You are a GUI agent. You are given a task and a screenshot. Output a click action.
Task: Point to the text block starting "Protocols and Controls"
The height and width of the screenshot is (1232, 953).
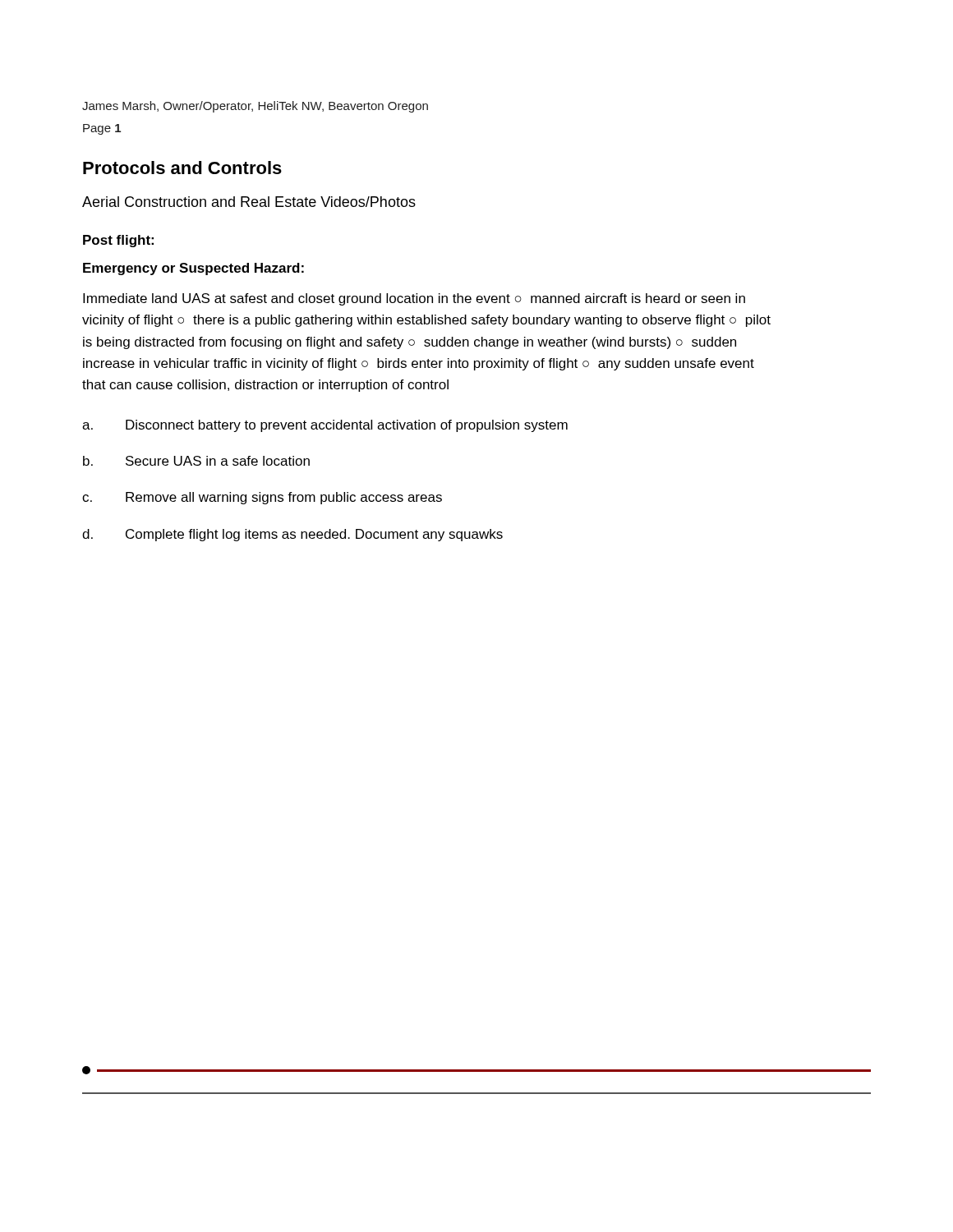coord(182,168)
